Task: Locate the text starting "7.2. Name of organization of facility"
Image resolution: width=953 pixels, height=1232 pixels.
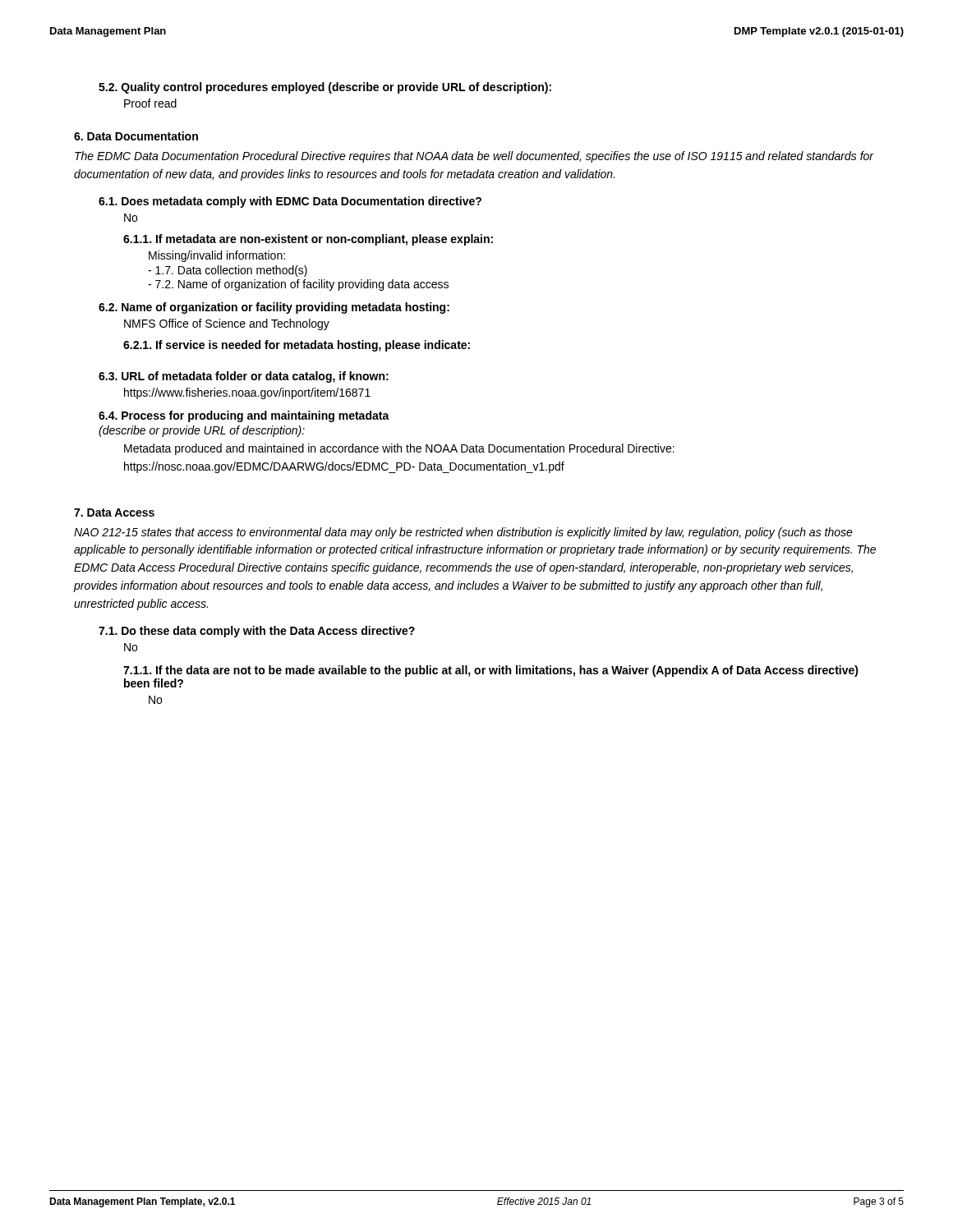Action: pyautogui.click(x=298, y=284)
